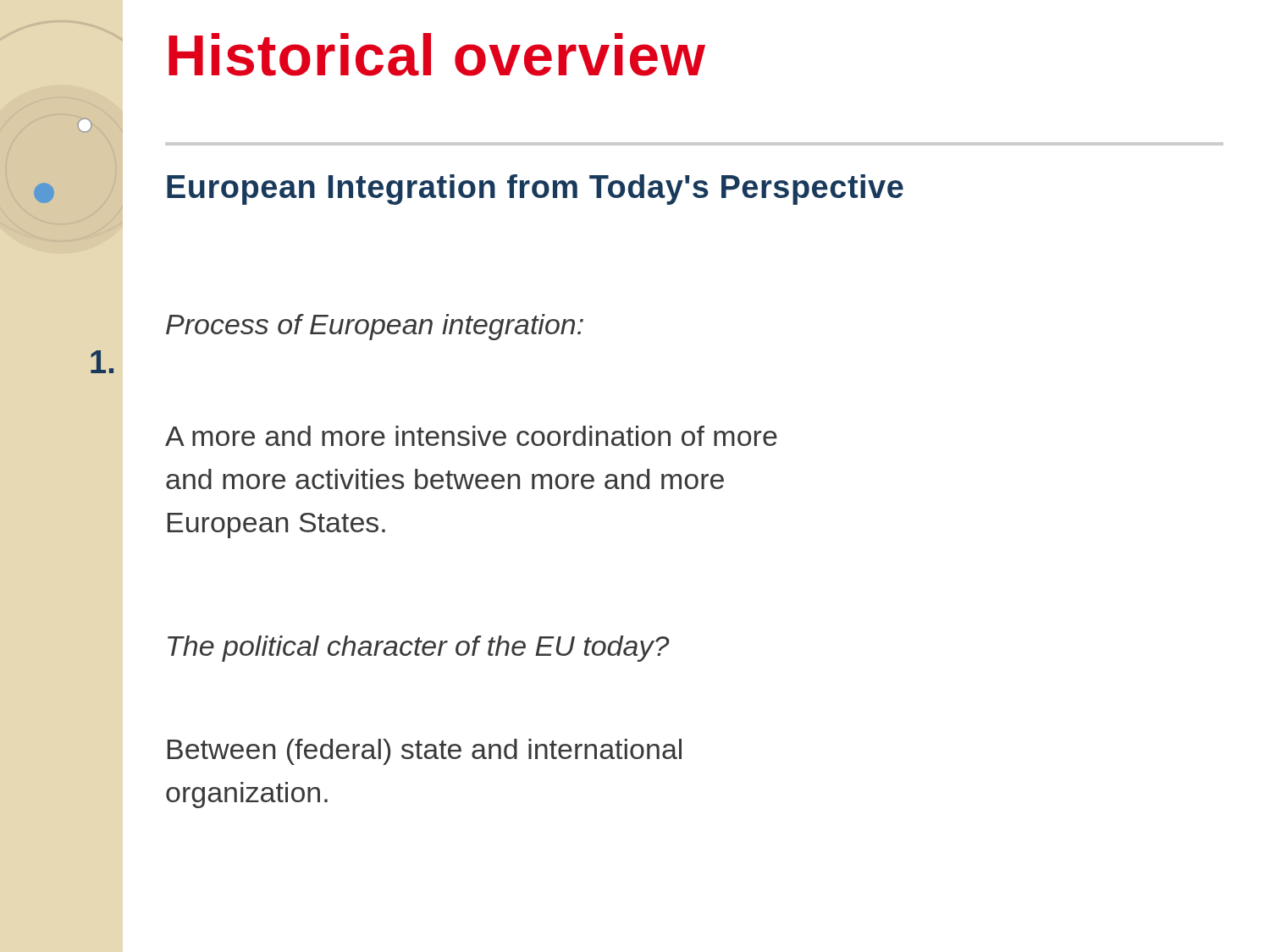Find a section header
Screen dimensions: 952x1270
click(x=535, y=187)
